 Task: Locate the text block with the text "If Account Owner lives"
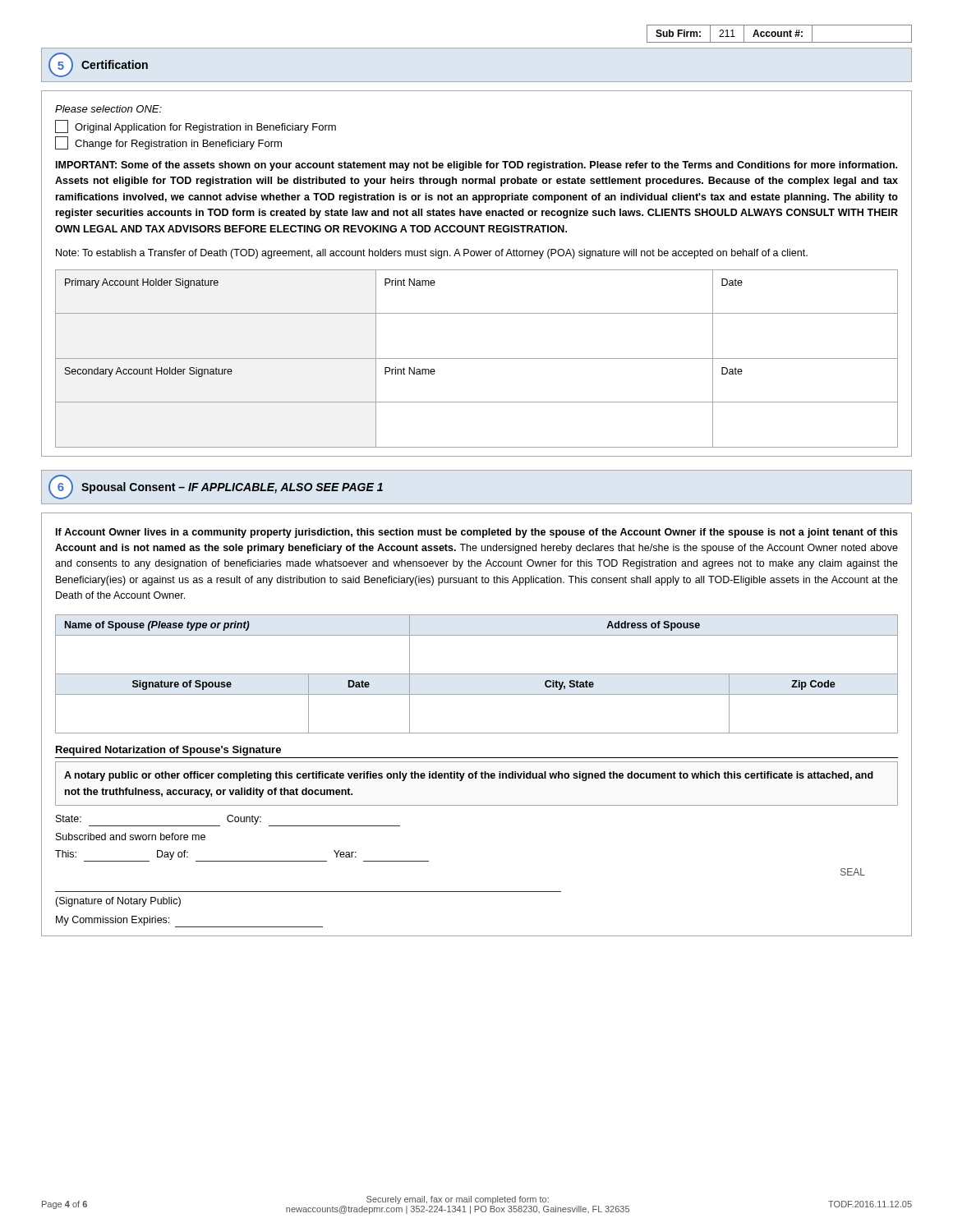click(476, 564)
